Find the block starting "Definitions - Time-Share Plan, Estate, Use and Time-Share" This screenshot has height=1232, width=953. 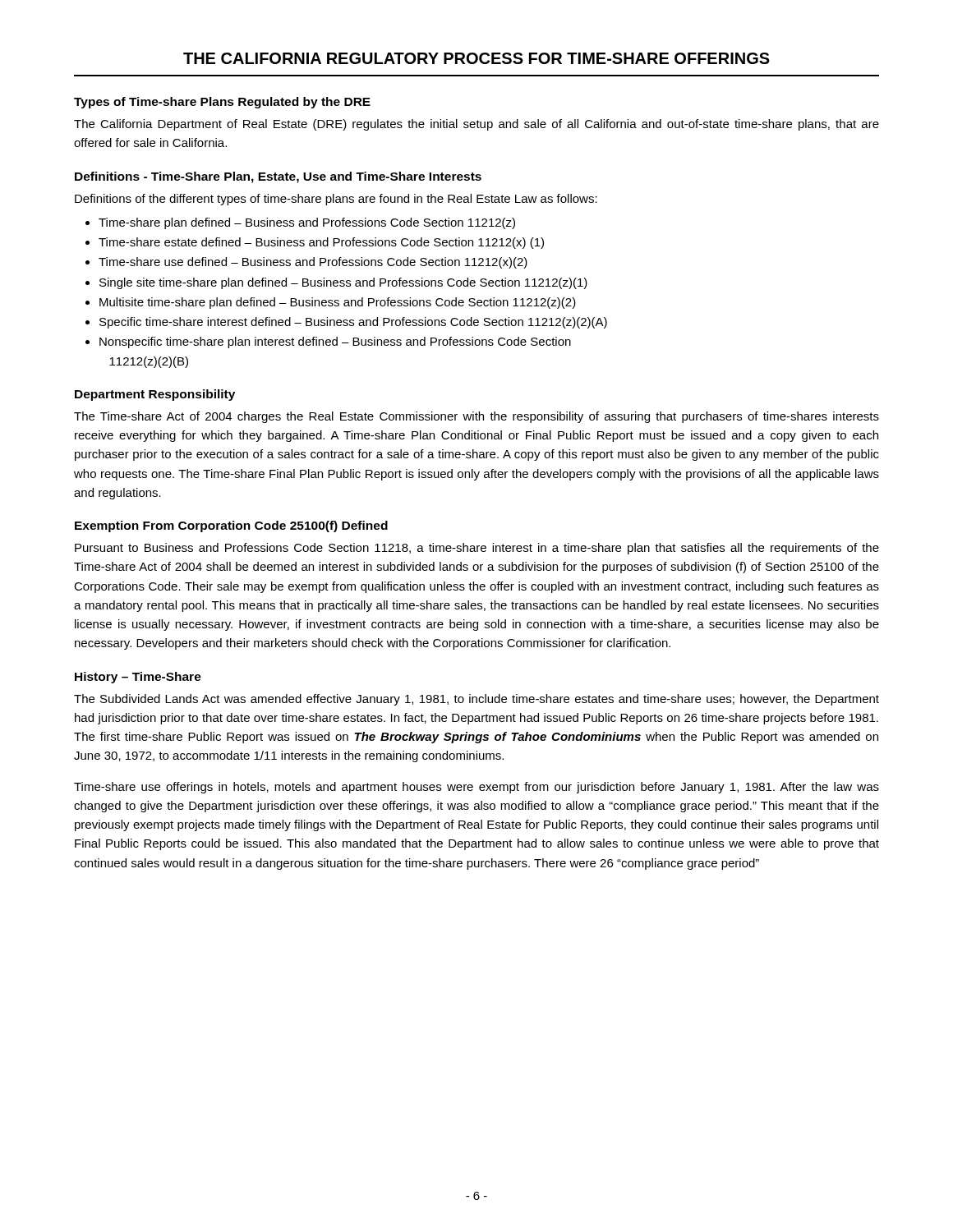tap(278, 176)
